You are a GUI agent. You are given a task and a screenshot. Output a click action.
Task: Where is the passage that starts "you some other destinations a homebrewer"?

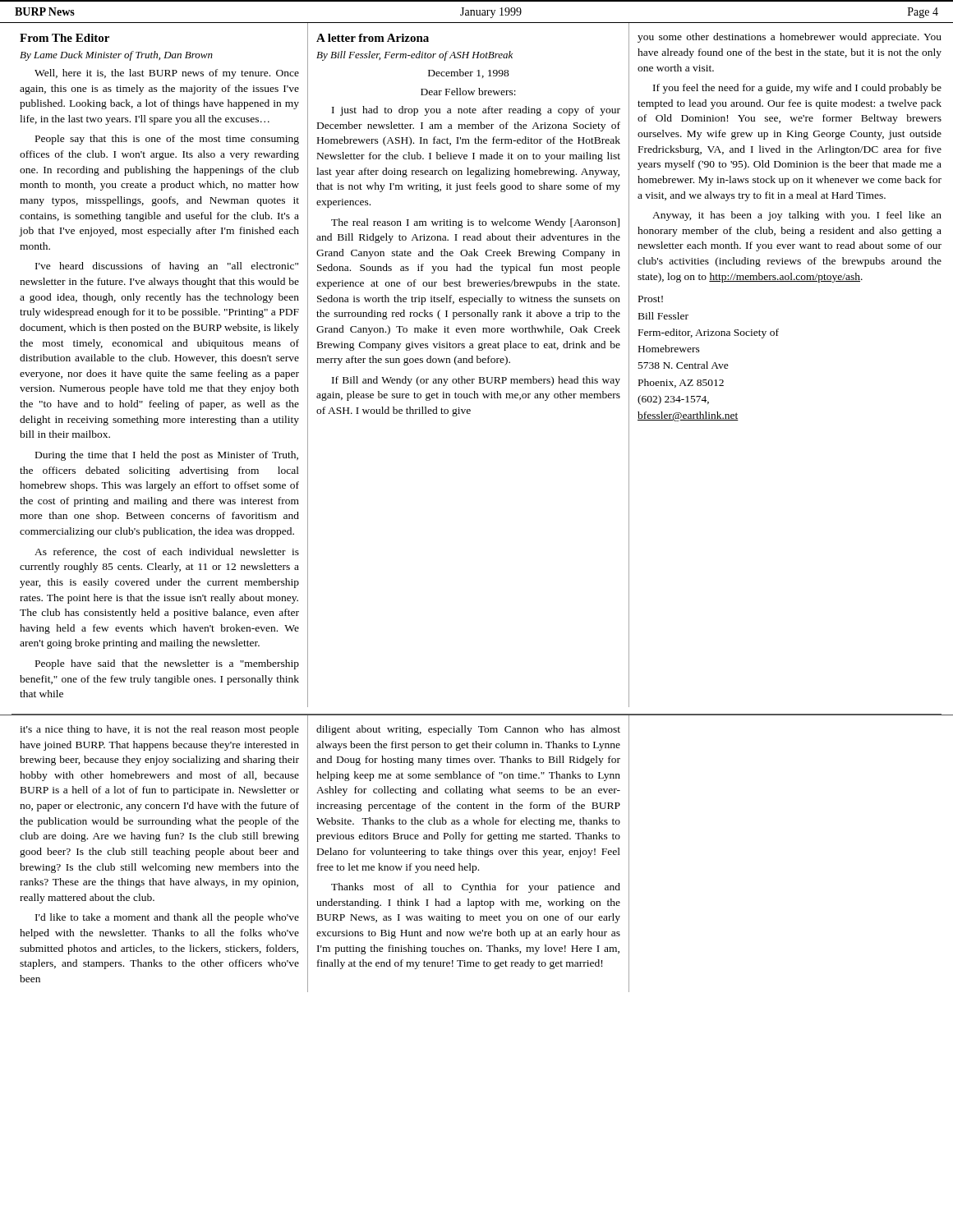pos(790,227)
